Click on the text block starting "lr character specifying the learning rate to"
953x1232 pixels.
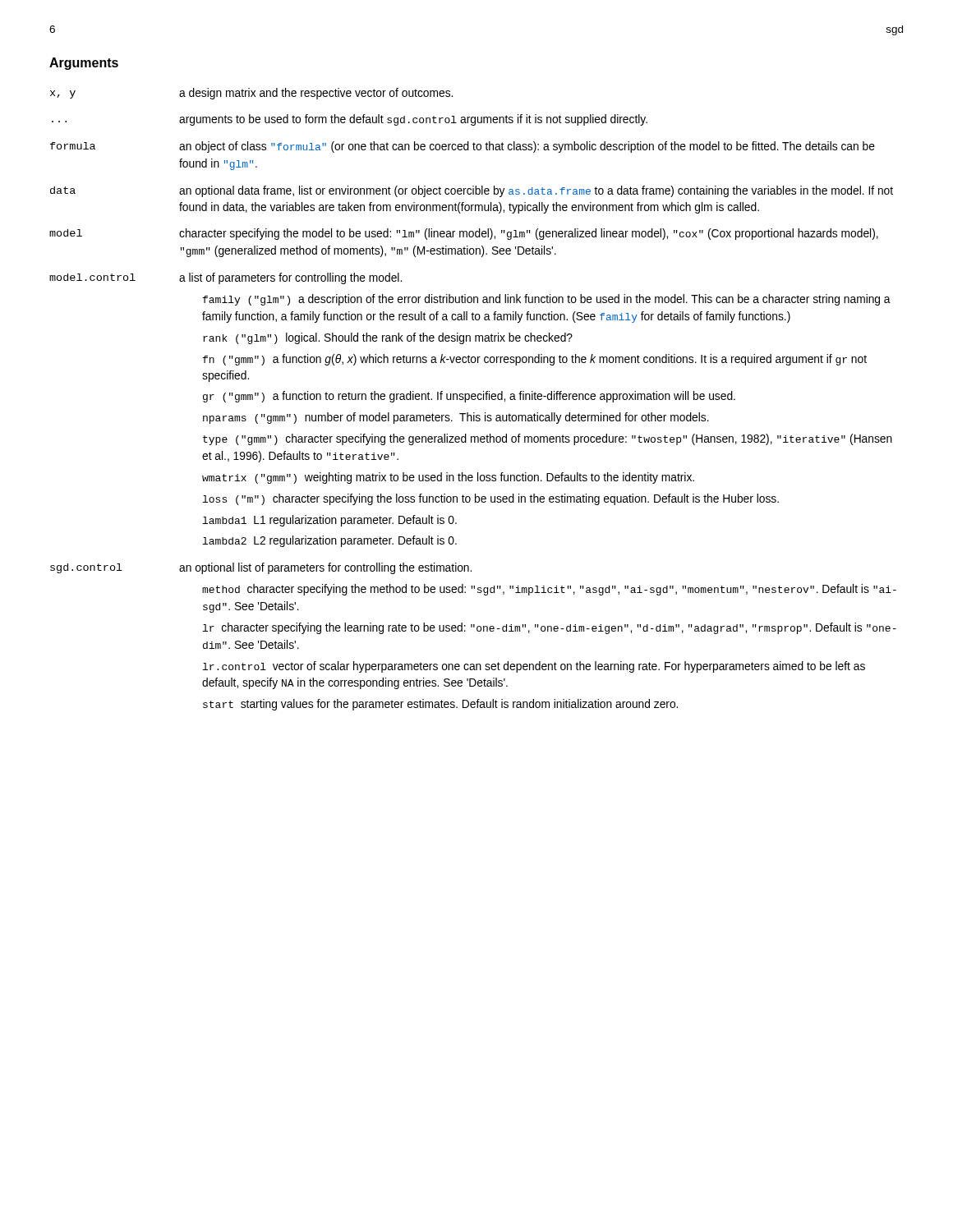pos(550,637)
